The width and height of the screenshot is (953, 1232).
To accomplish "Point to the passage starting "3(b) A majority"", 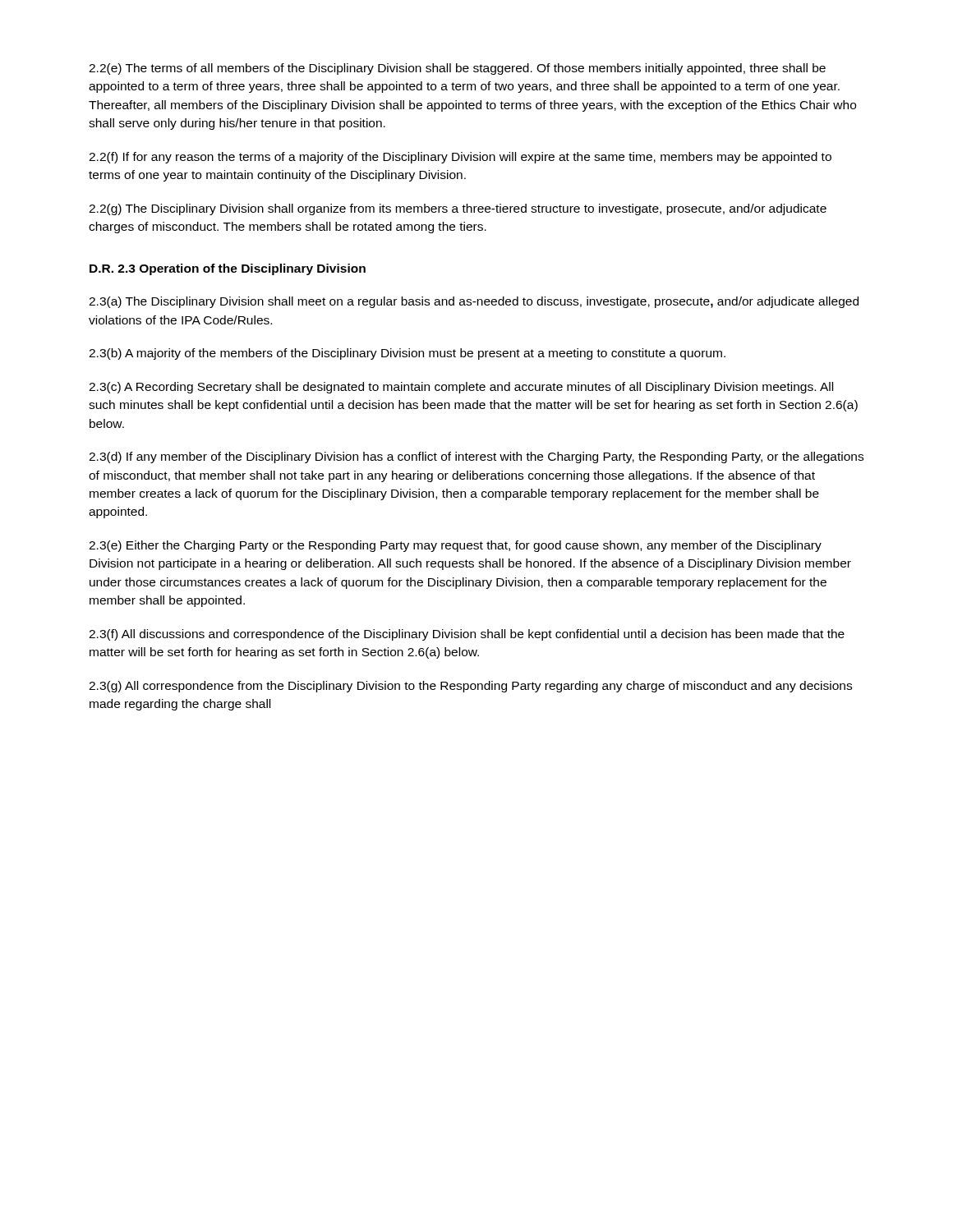I will (408, 353).
